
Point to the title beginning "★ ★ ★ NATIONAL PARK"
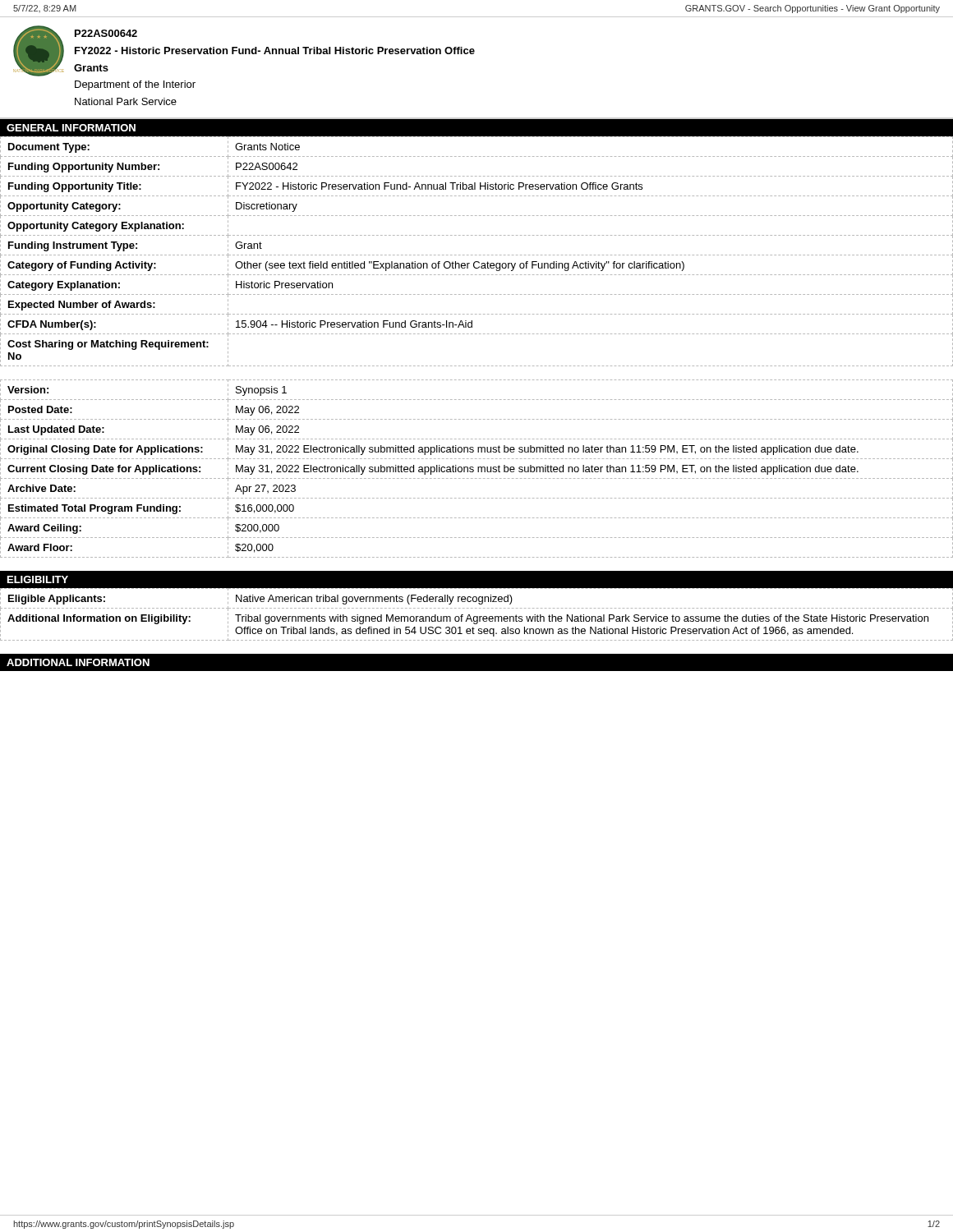coord(244,51)
